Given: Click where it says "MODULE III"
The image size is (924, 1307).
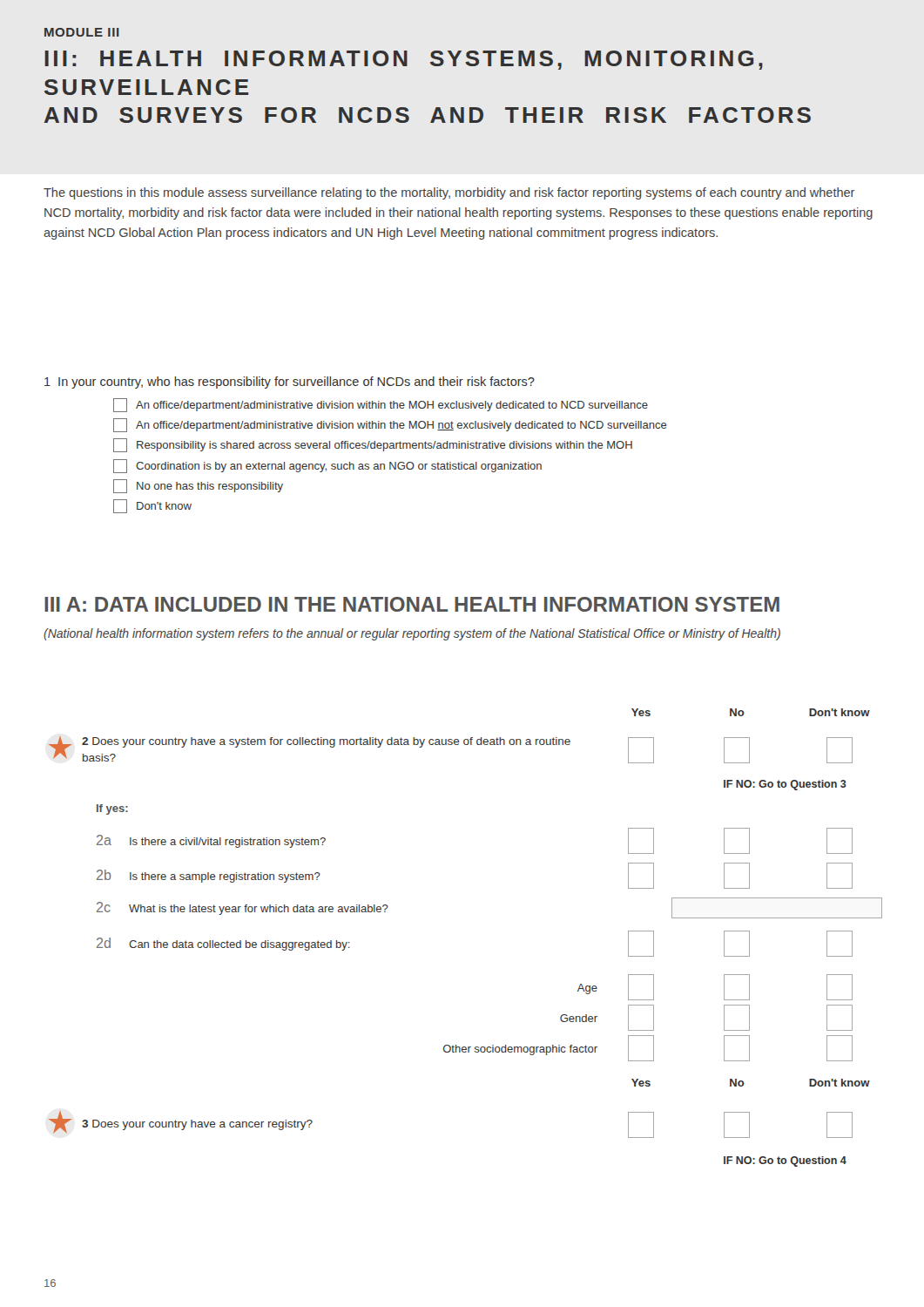Looking at the screenshot, I should coord(82,32).
